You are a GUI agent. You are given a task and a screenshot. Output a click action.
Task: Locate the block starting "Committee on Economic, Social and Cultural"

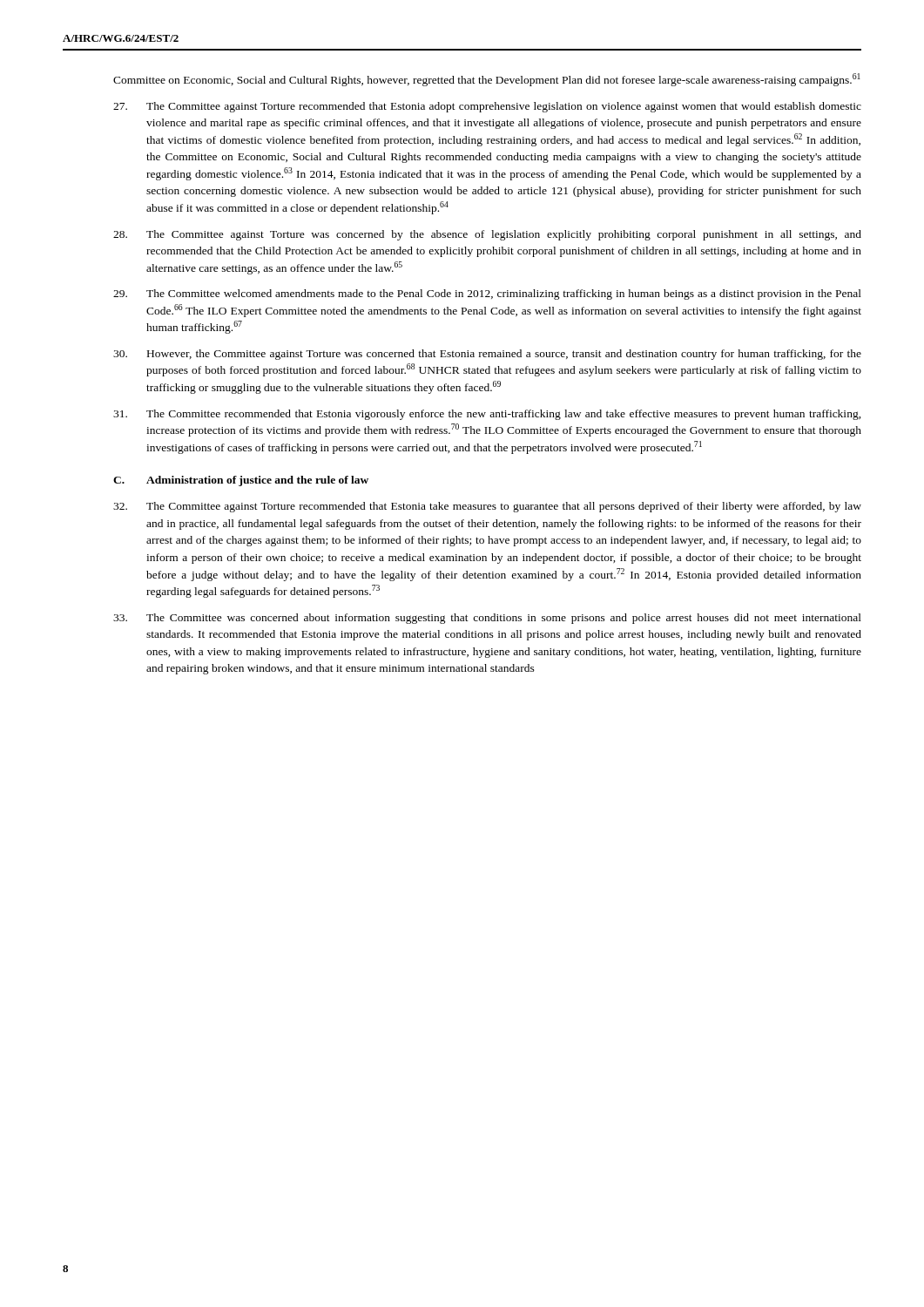point(487,79)
